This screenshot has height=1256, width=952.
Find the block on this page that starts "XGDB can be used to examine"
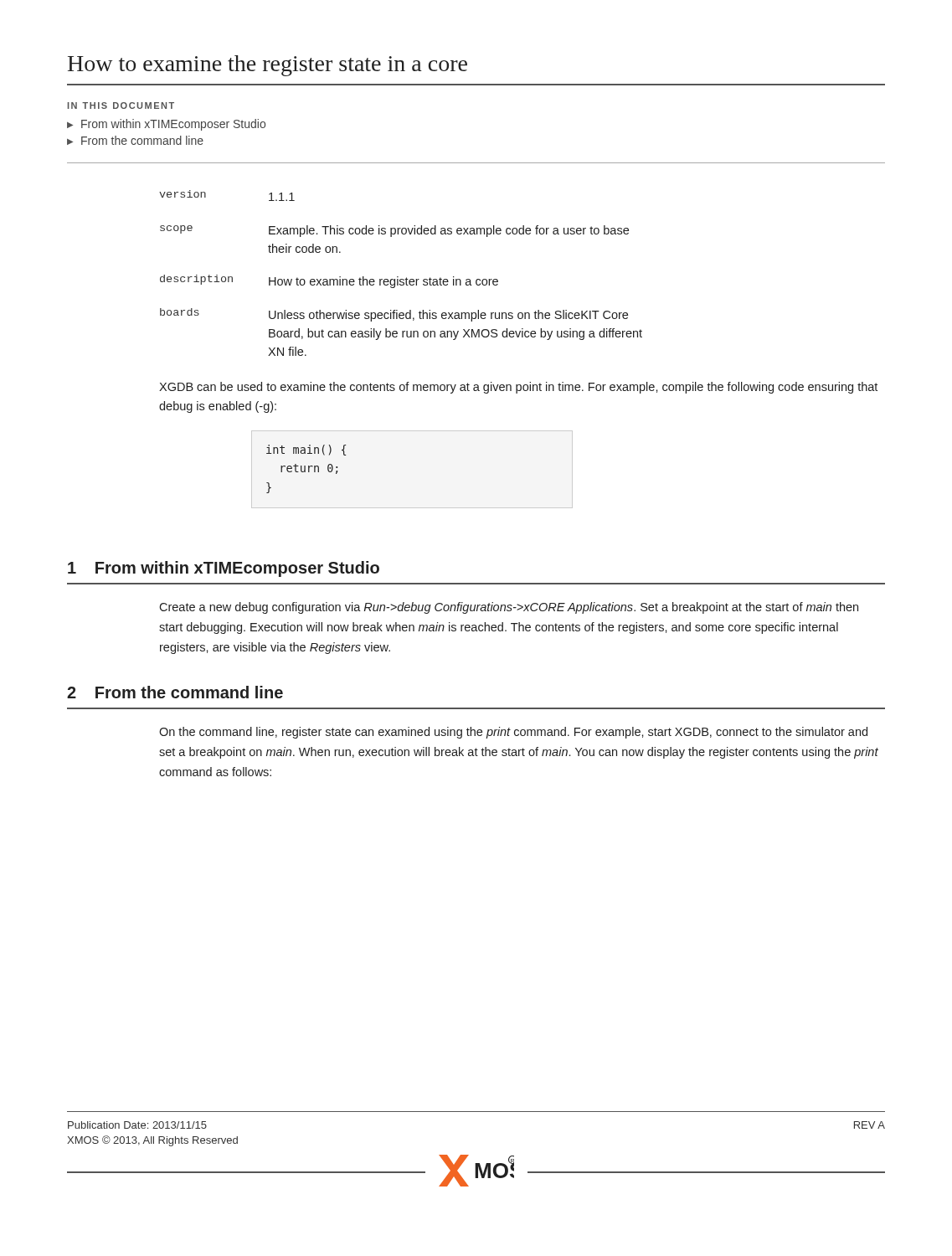tap(518, 397)
